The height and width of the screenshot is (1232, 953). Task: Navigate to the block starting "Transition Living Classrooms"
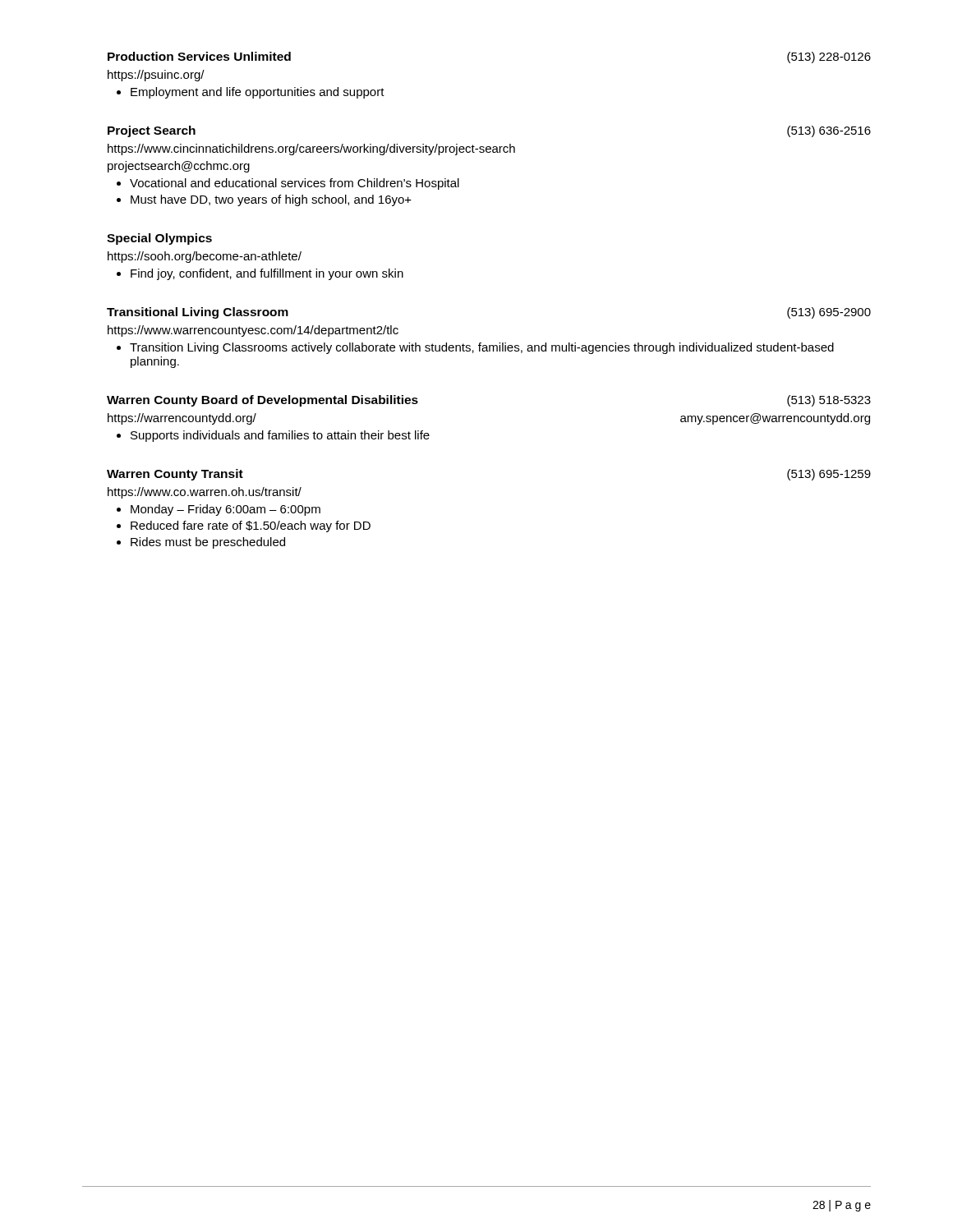tap(482, 354)
